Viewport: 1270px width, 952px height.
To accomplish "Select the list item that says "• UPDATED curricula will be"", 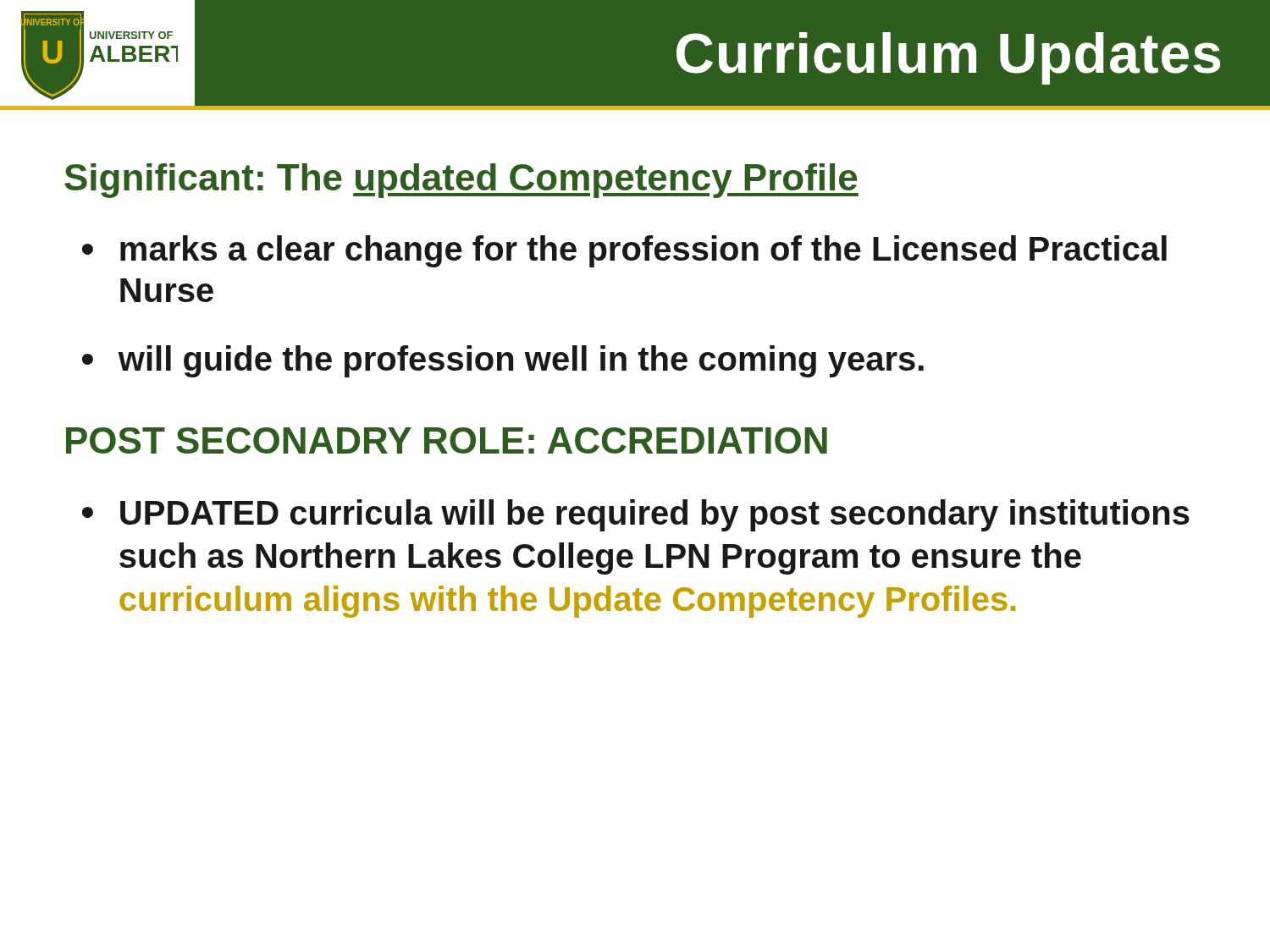I will [x=643, y=556].
